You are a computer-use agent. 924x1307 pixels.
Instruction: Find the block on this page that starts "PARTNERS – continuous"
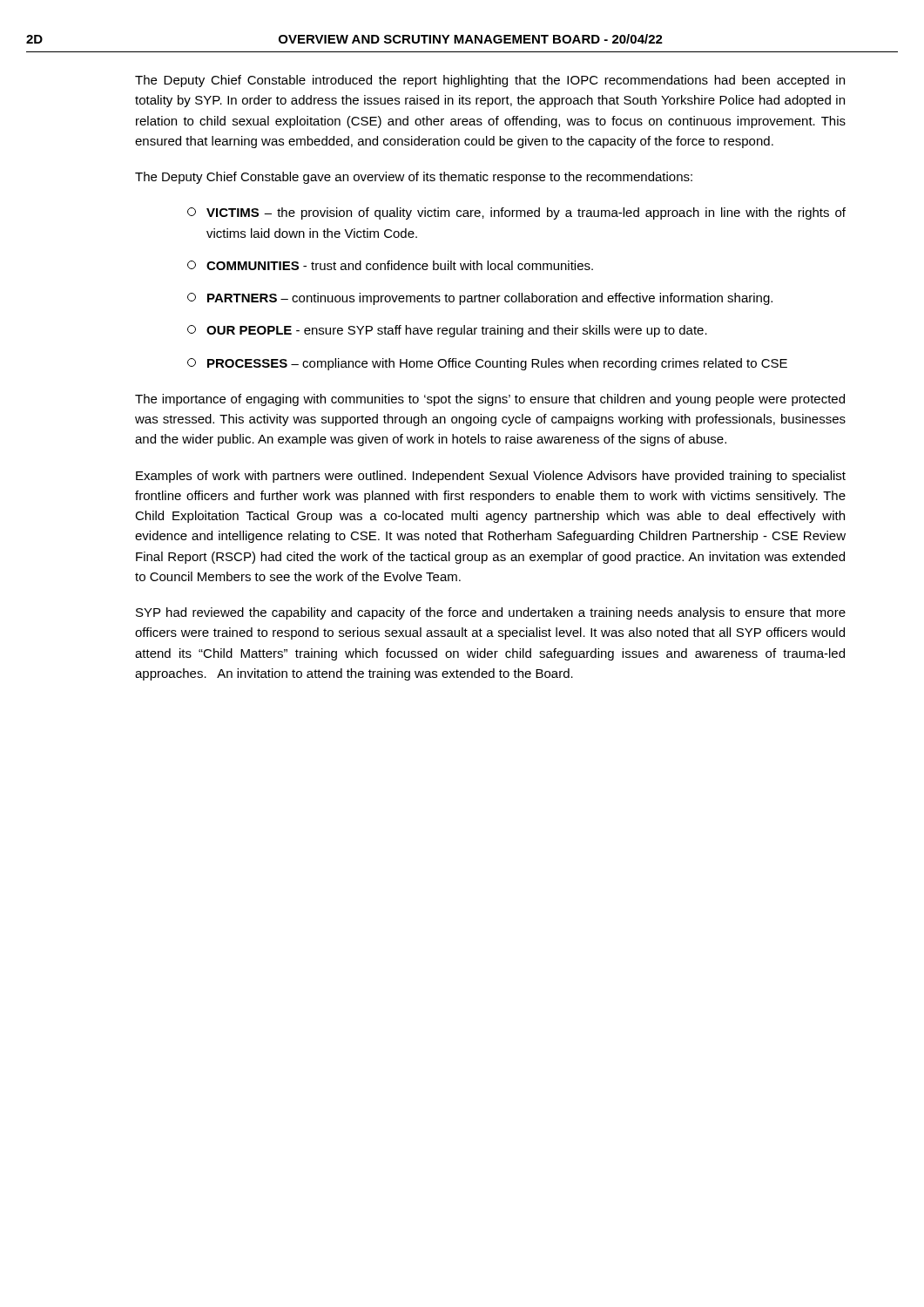click(x=516, y=298)
